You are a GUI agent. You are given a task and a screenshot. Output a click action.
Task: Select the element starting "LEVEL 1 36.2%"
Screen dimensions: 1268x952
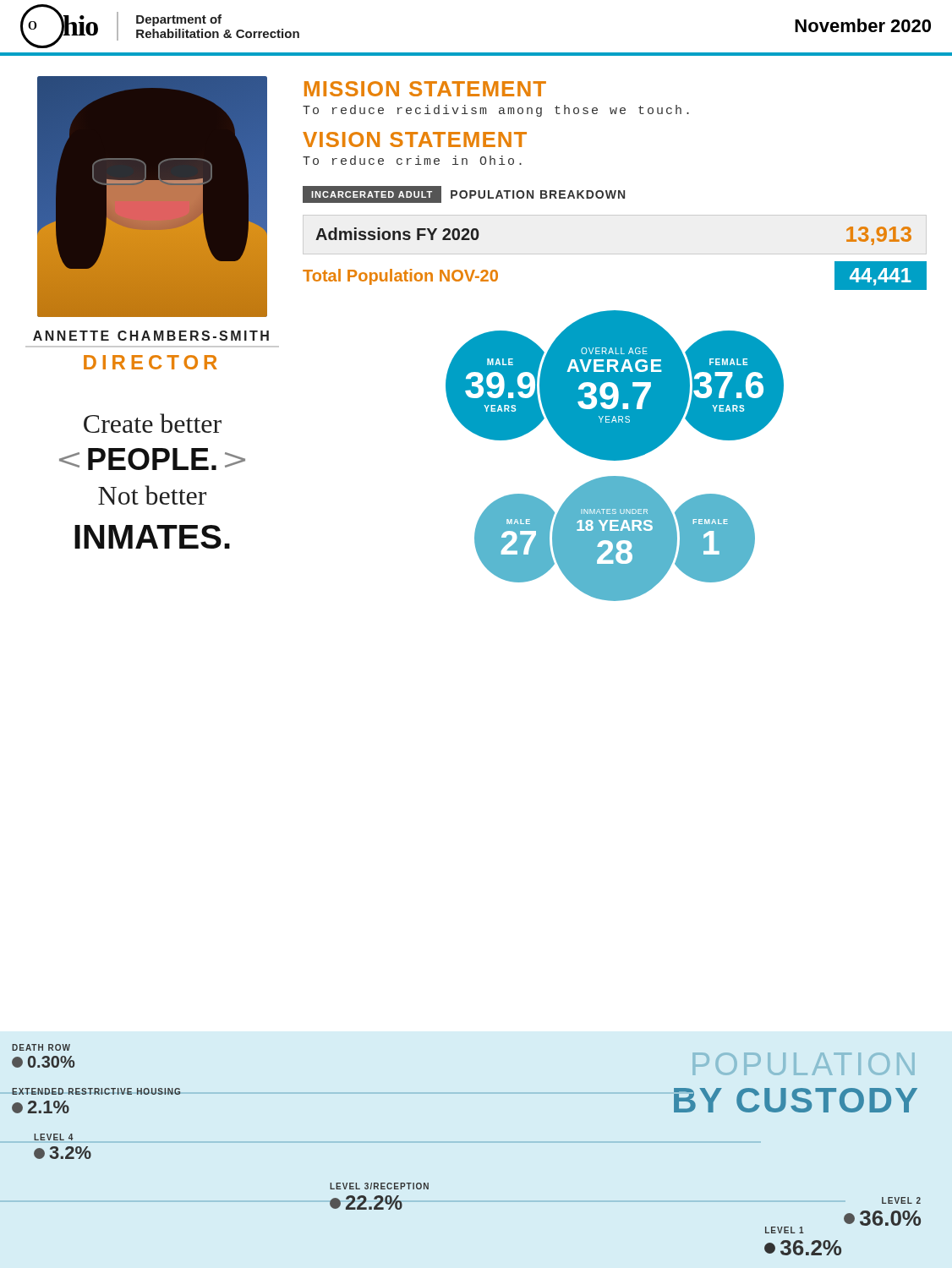click(x=803, y=1244)
